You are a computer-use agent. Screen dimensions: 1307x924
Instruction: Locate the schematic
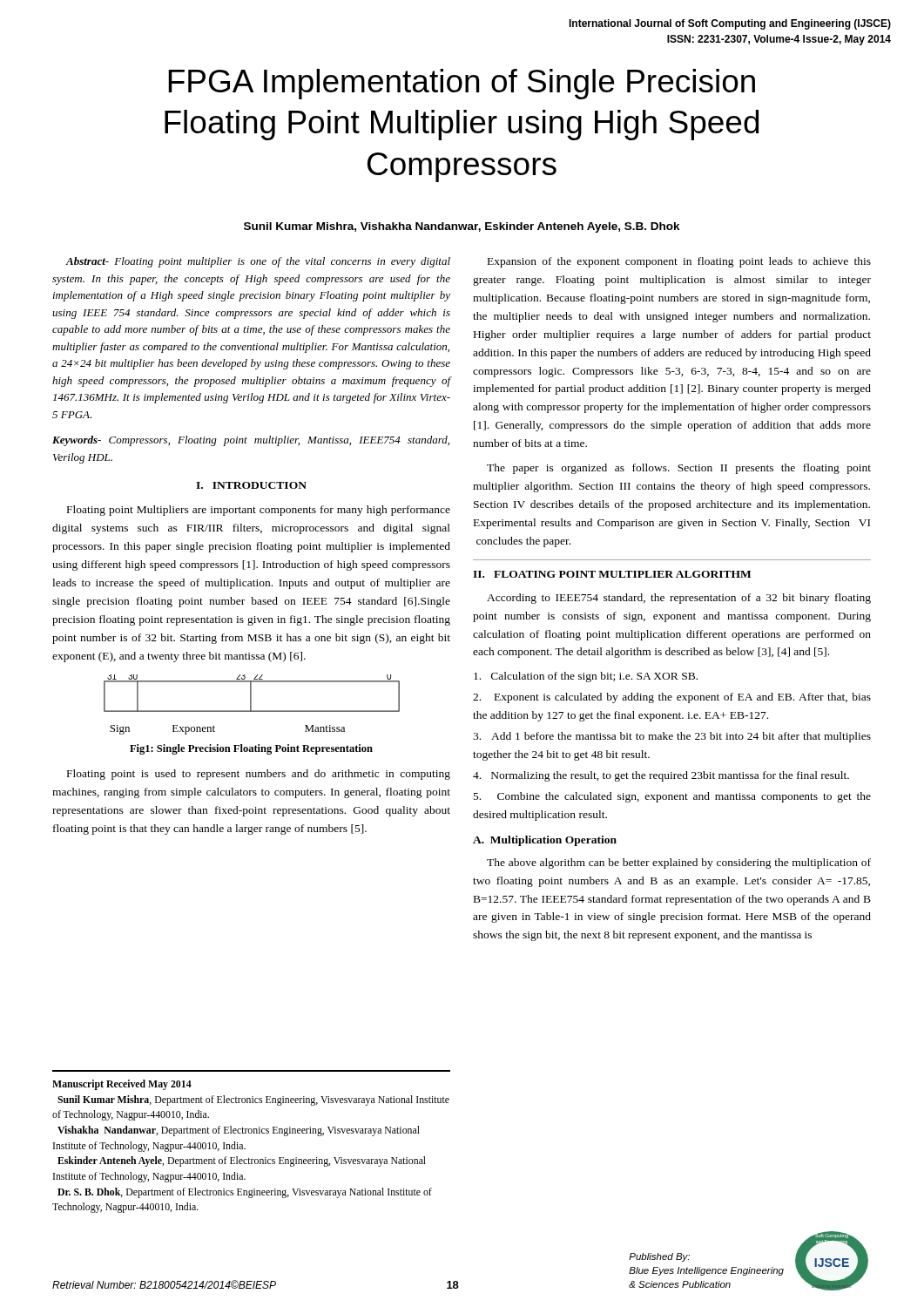(x=251, y=705)
